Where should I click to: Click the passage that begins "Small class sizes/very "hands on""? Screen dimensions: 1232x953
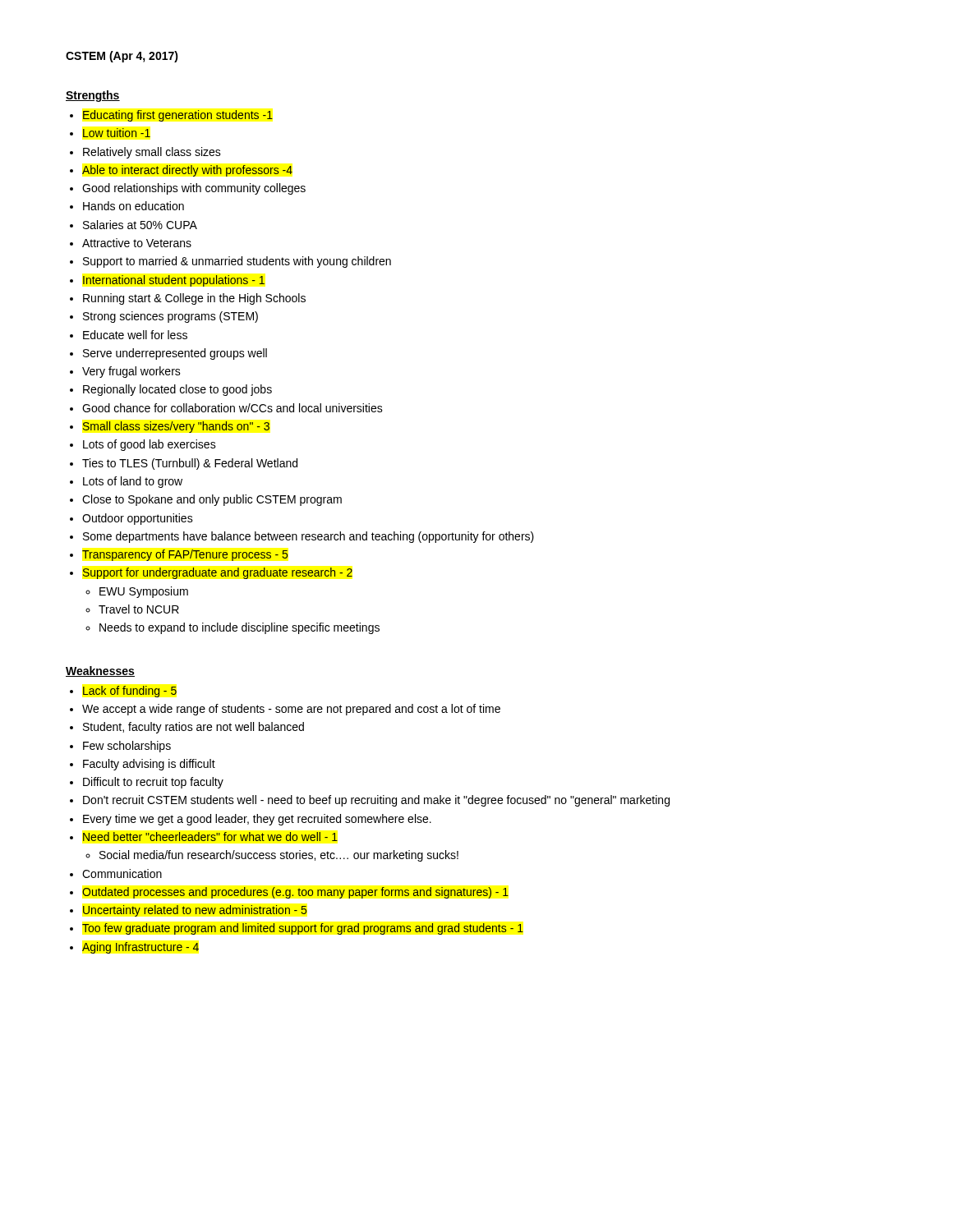[x=176, y=426]
